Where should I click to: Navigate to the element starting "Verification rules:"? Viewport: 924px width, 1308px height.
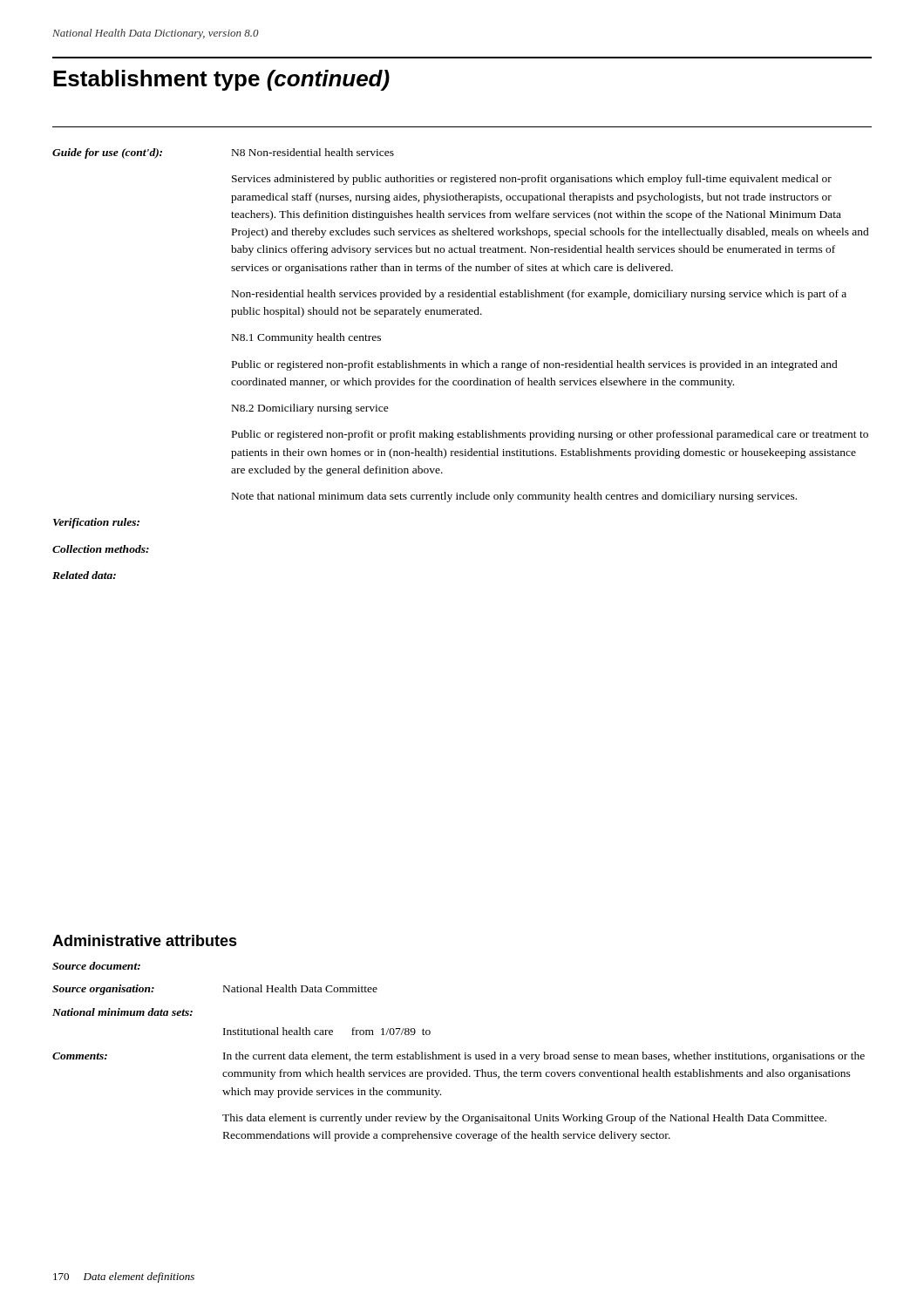pos(96,523)
